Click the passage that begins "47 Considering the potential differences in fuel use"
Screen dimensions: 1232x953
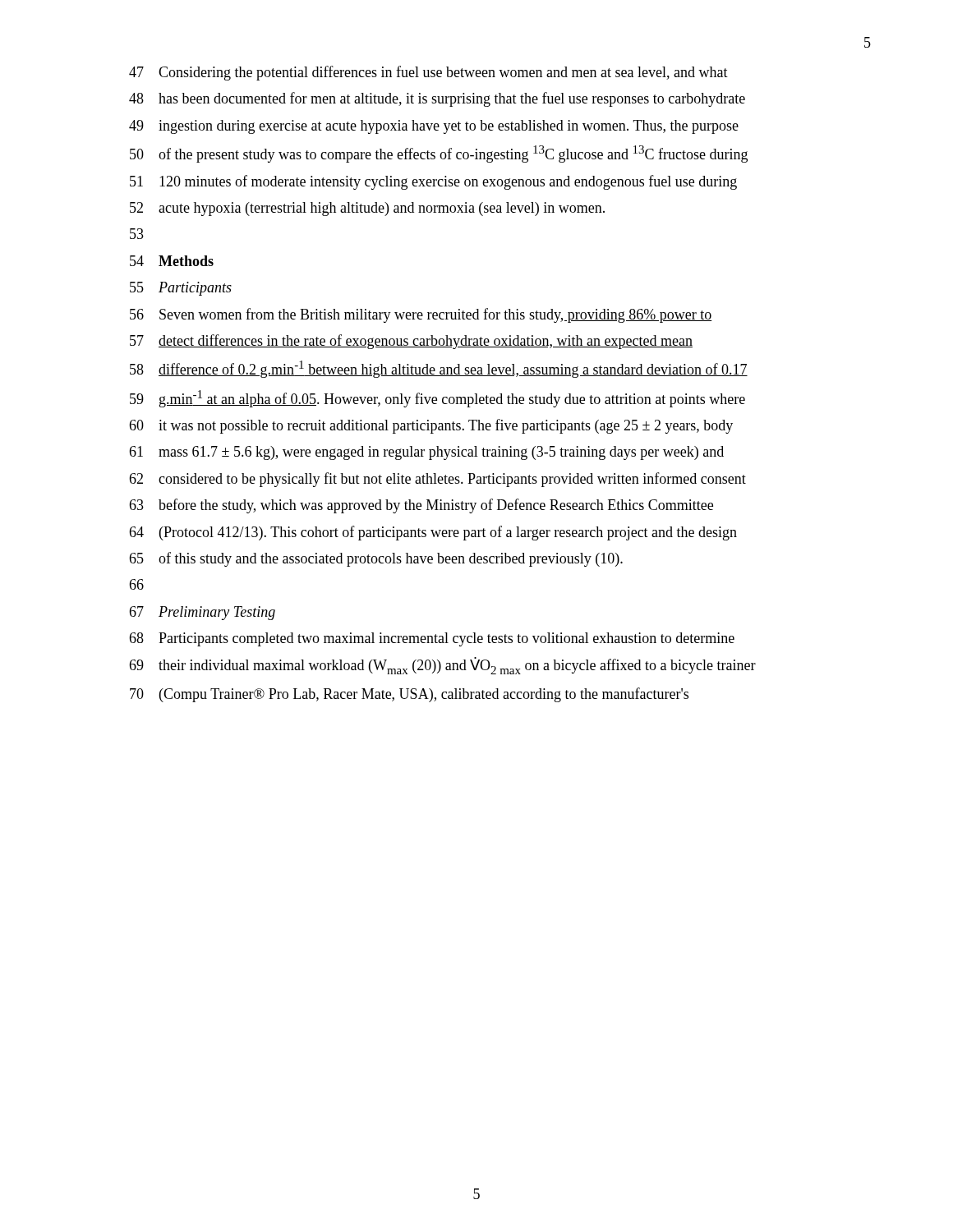coord(489,72)
